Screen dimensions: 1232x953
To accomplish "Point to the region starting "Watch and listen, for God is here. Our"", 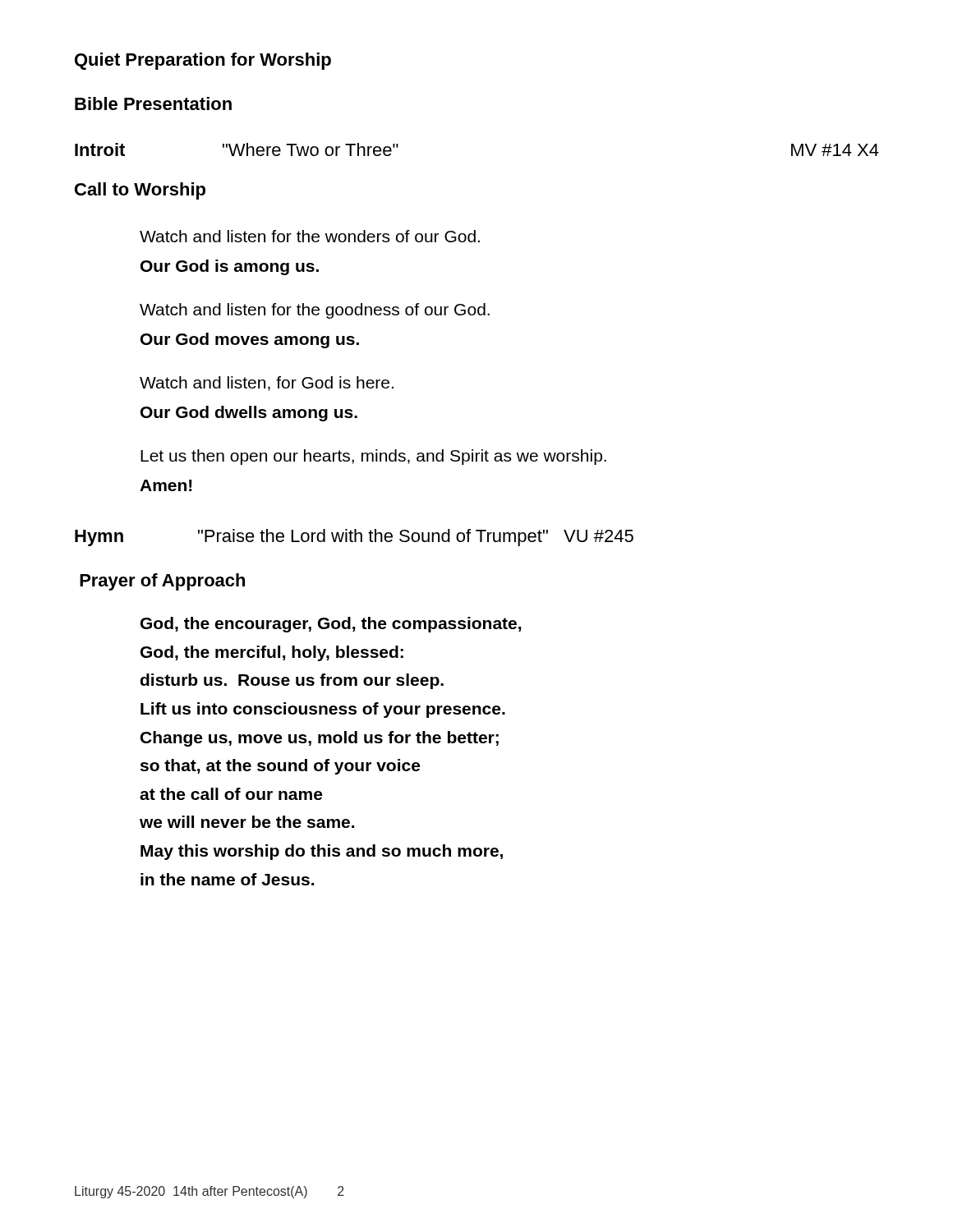I will [267, 384].
